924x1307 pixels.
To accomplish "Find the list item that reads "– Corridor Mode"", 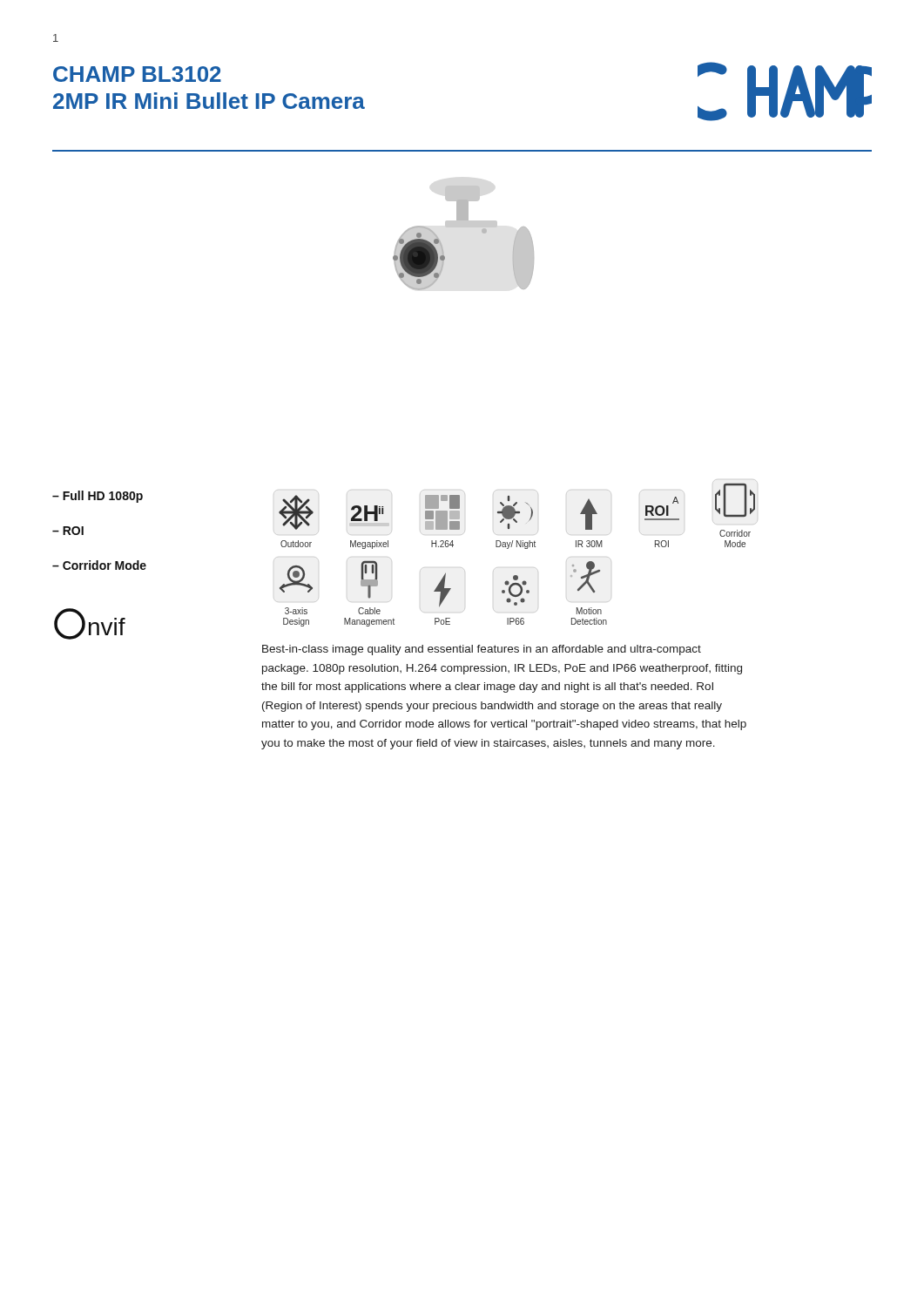I will tap(99, 566).
